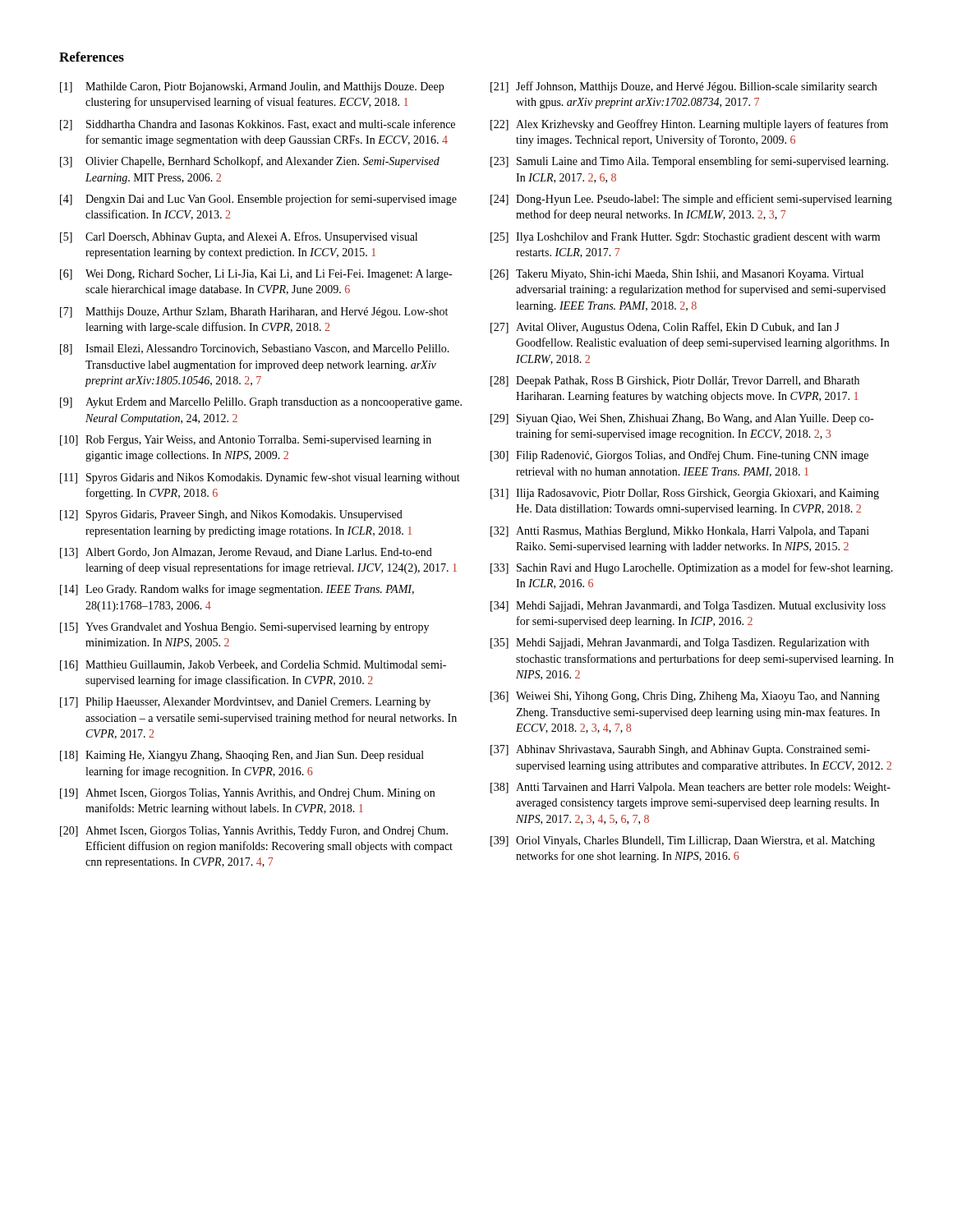Select the block starting "[37] Abhinav Shrivastava, Saurabh"

[692, 758]
